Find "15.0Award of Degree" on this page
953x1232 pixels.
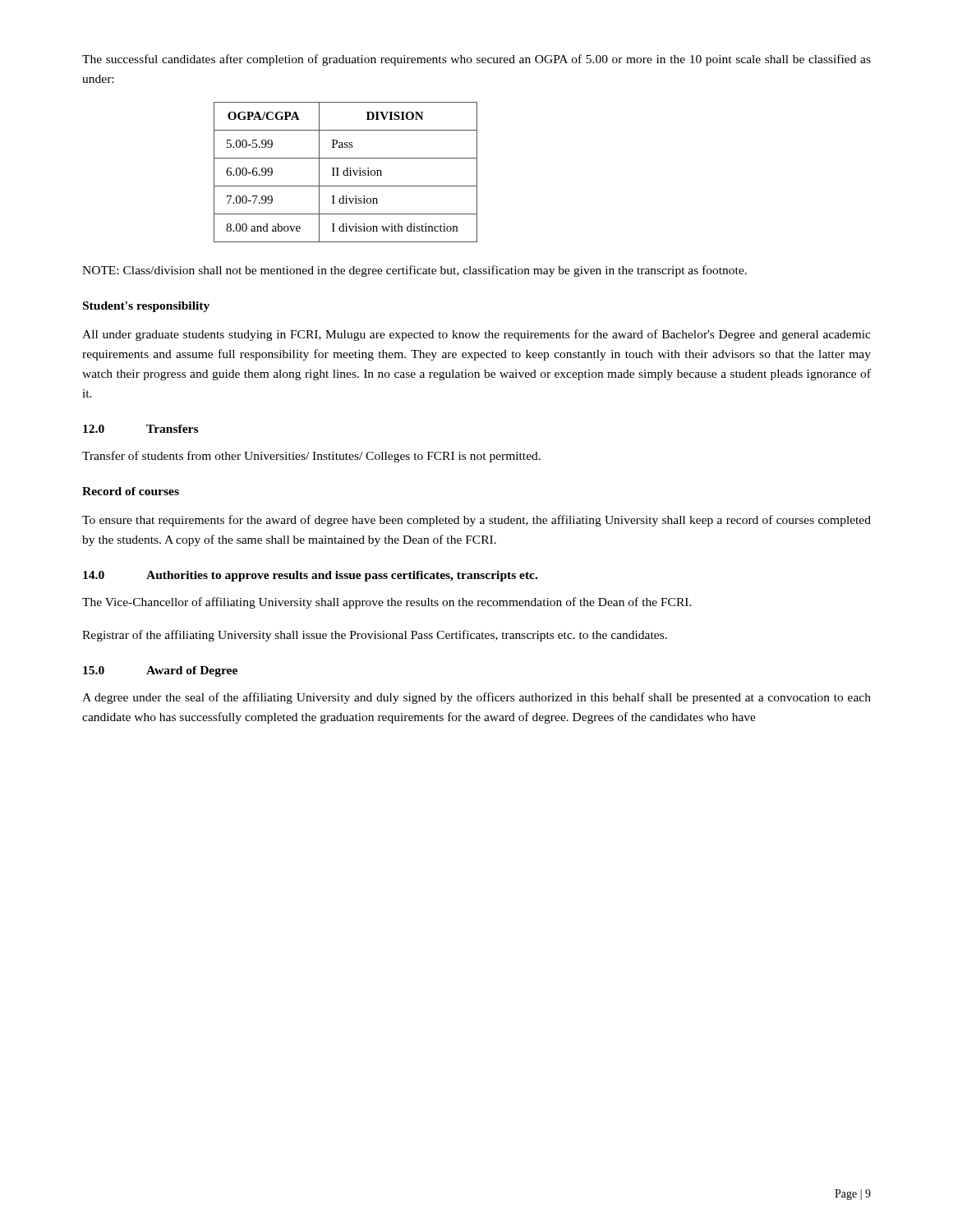(x=160, y=670)
